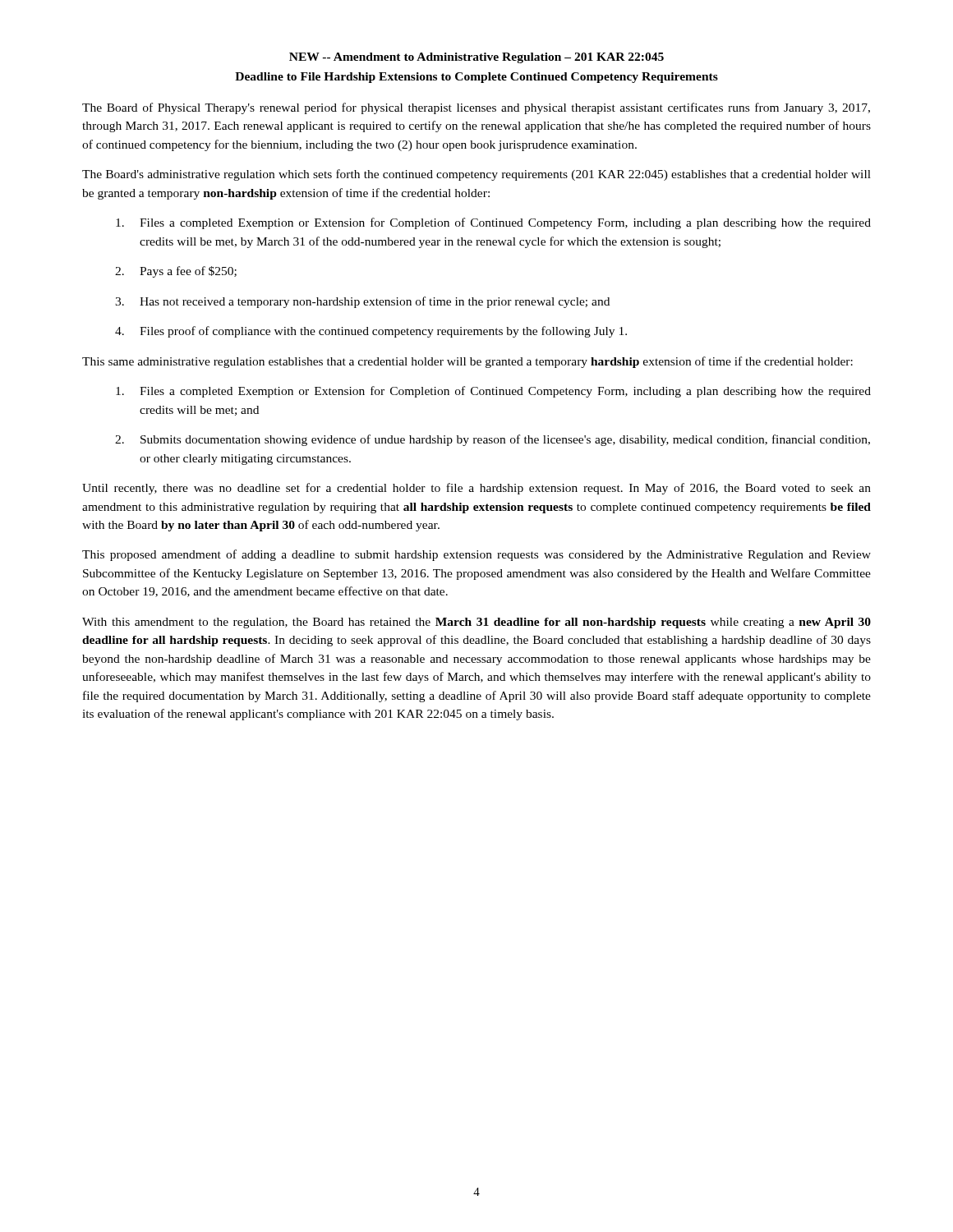Find the text block starting "4. Files proof of compliance with the"
Image resolution: width=953 pixels, height=1232 pixels.
pyautogui.click(x=493, y=331)
